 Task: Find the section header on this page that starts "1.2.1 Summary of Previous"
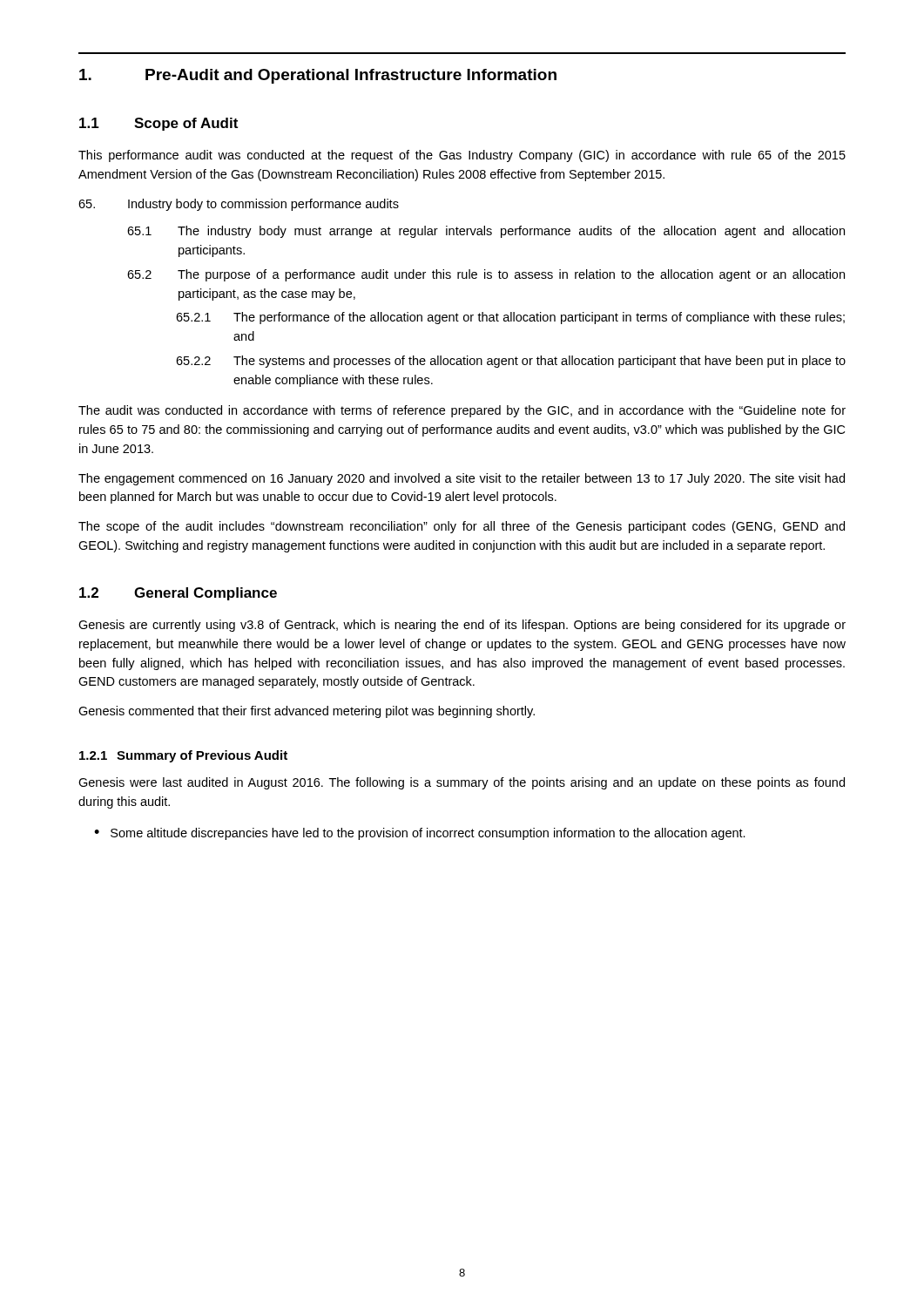click(183, 755)
